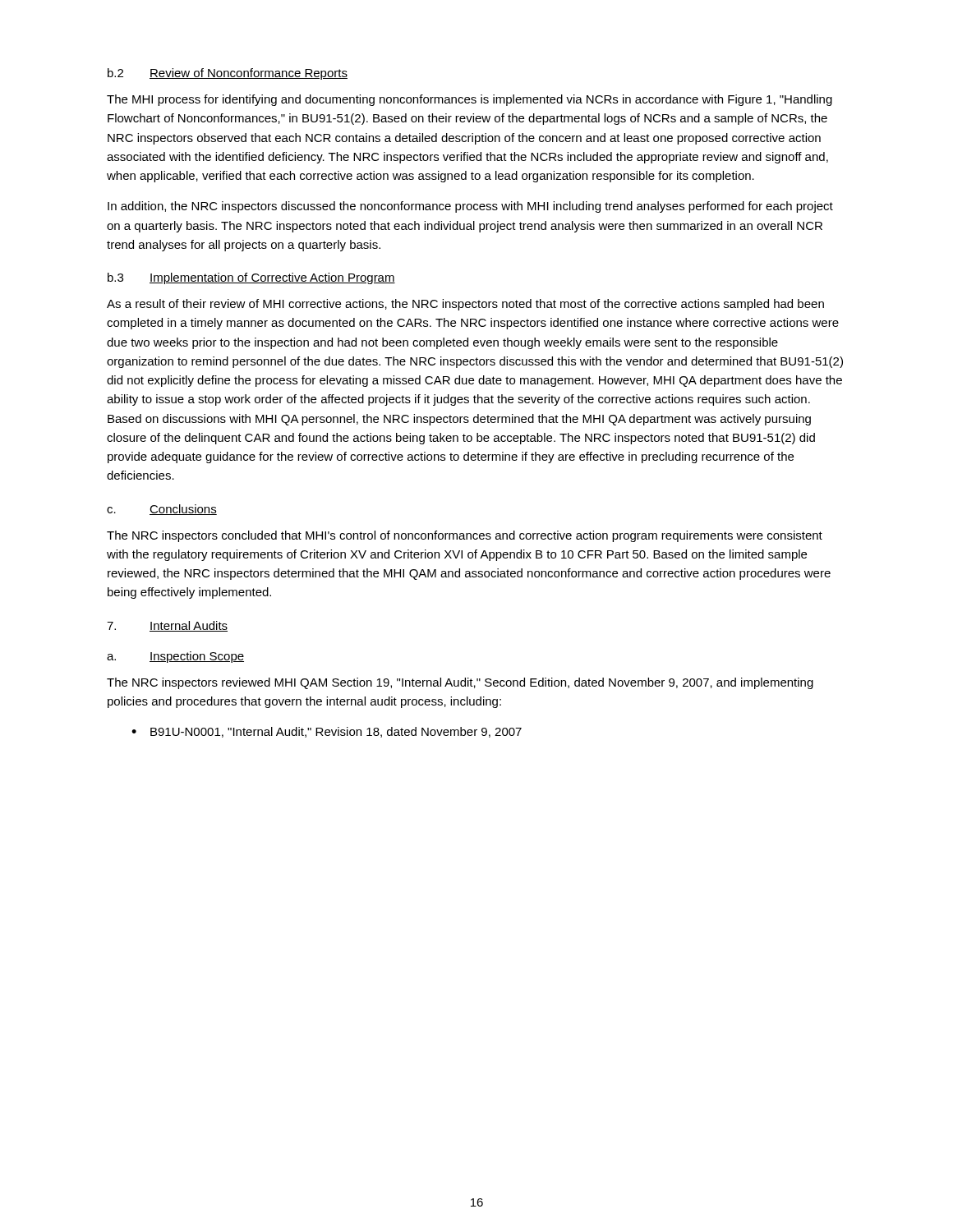Locate the section header that reads "7. Internal Audits"
The height and width of the screenshot is (1232, 953).
pyautogui.click(x=167, y=625)
